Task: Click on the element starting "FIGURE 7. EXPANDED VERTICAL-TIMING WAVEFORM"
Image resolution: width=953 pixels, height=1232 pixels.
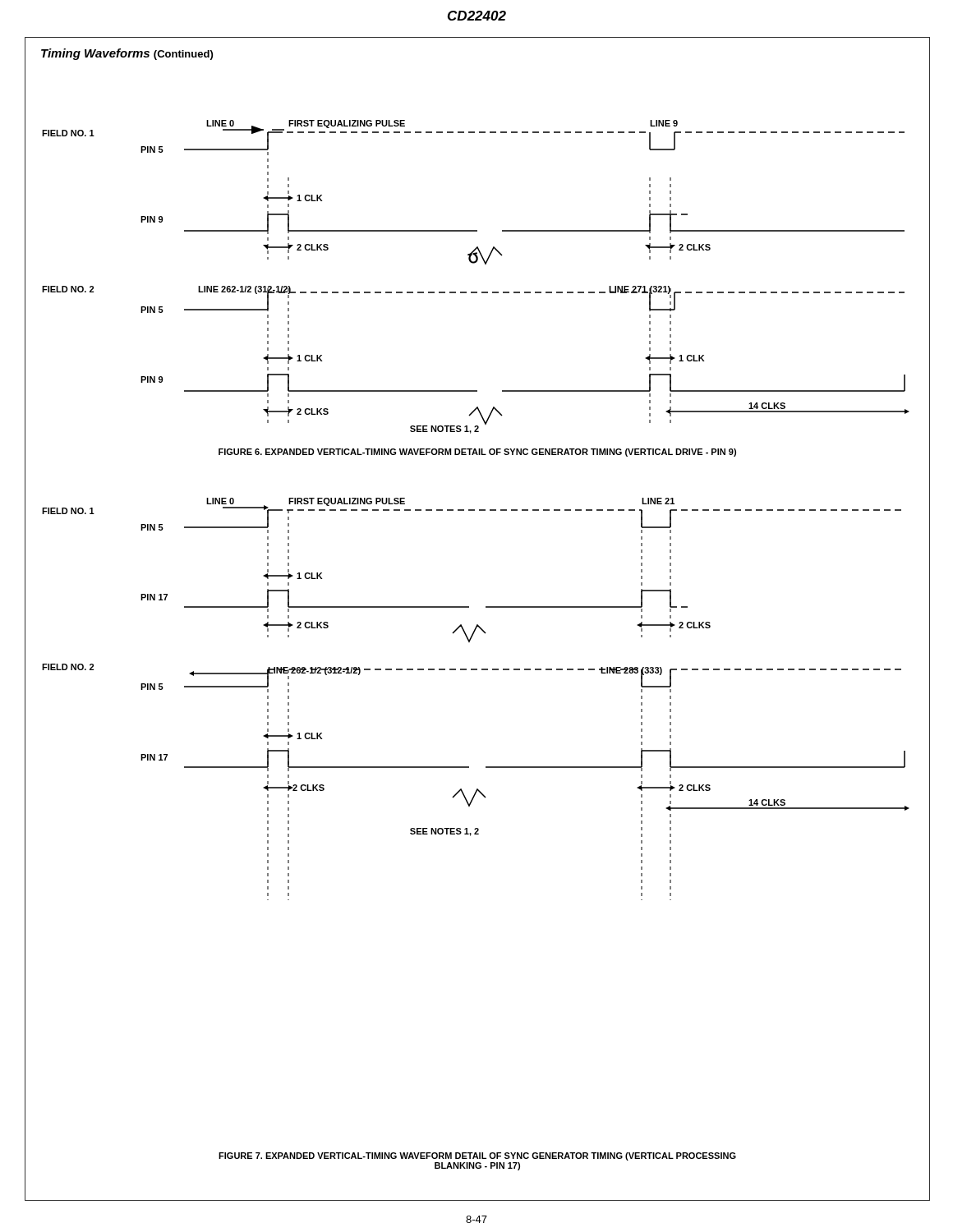Action: [x=477, y=1161]
